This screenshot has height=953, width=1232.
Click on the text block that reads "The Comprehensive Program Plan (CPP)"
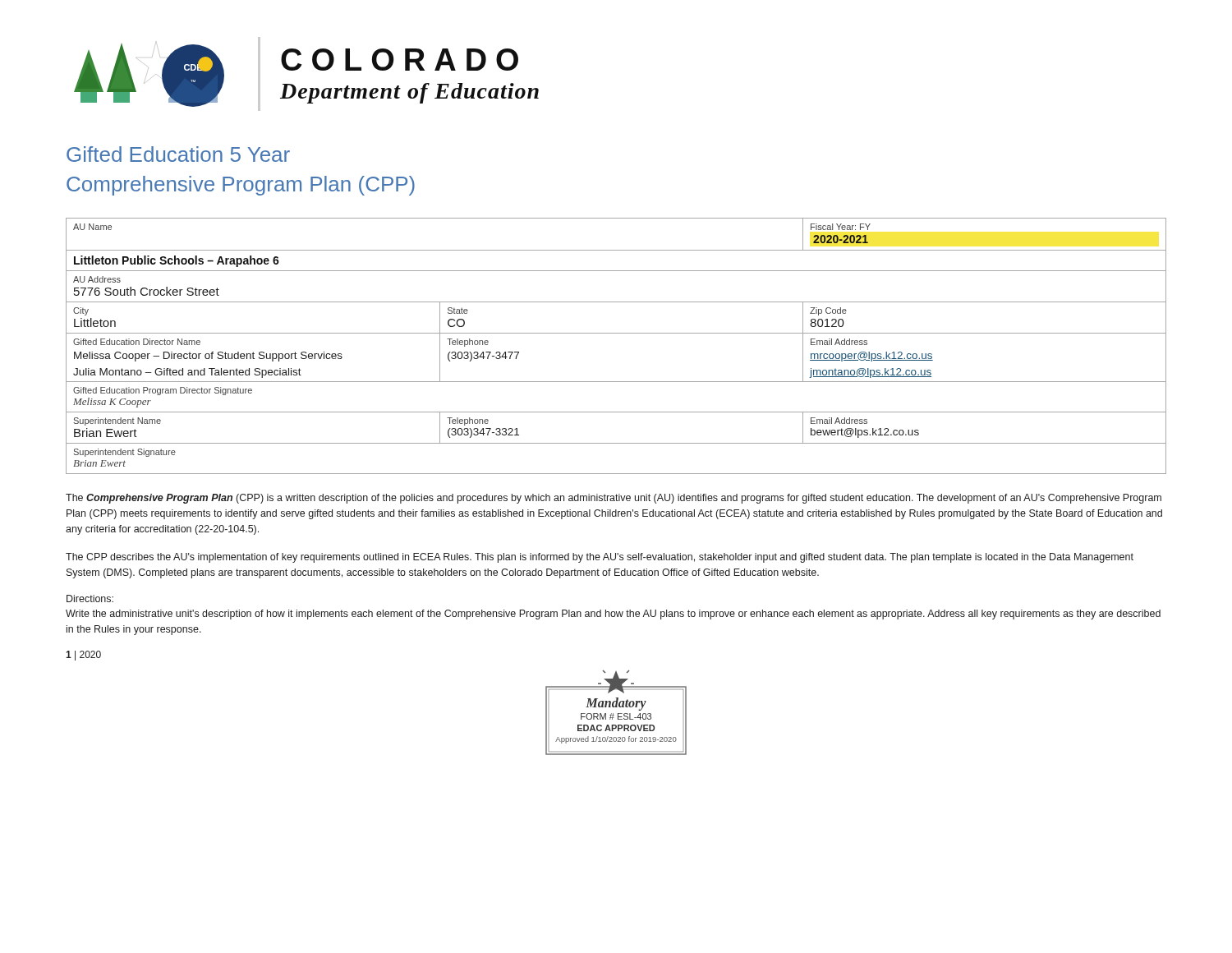pos(614,514)
